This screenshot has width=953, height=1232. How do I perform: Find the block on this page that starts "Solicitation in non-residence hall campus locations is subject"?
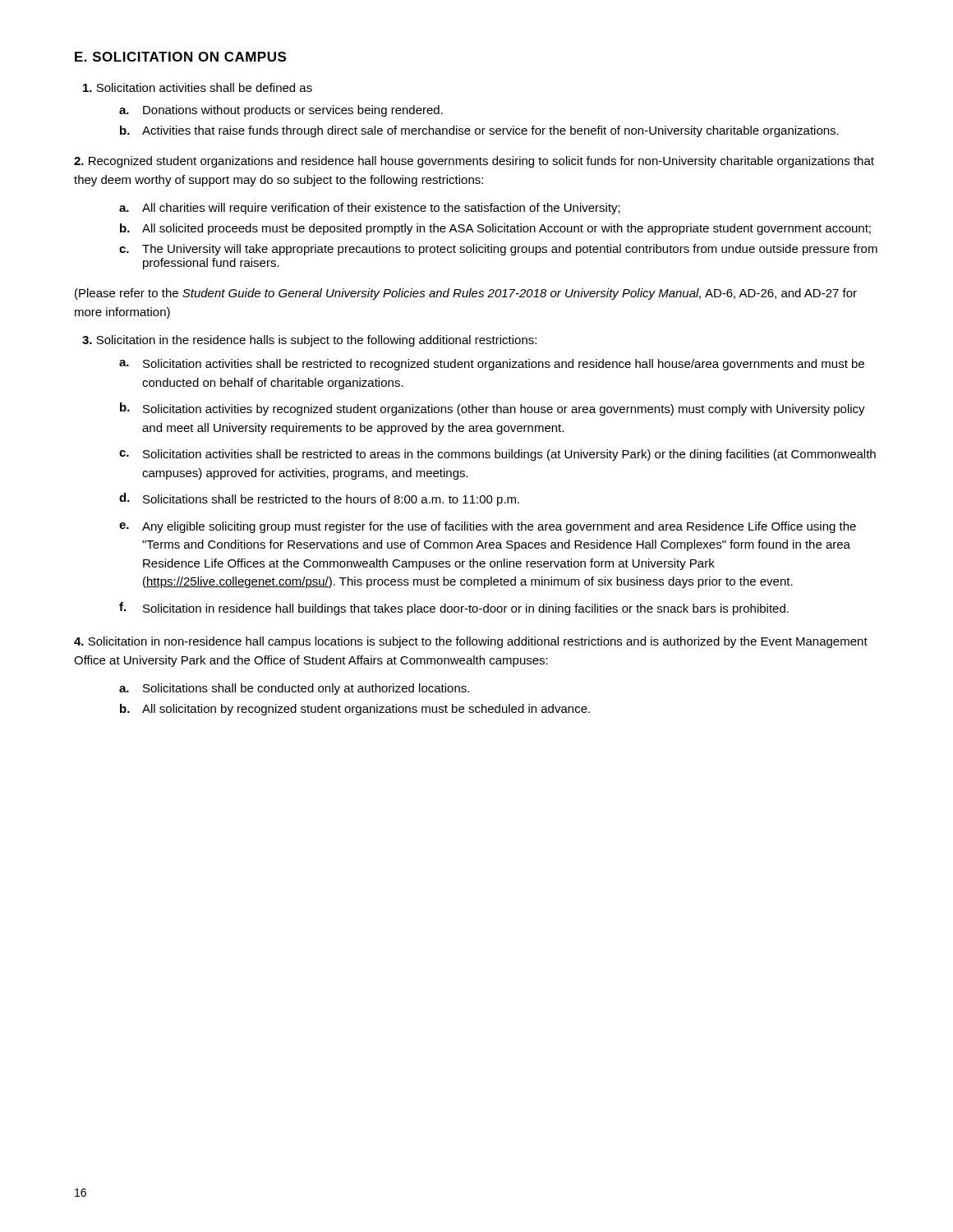tap(471, 650)
